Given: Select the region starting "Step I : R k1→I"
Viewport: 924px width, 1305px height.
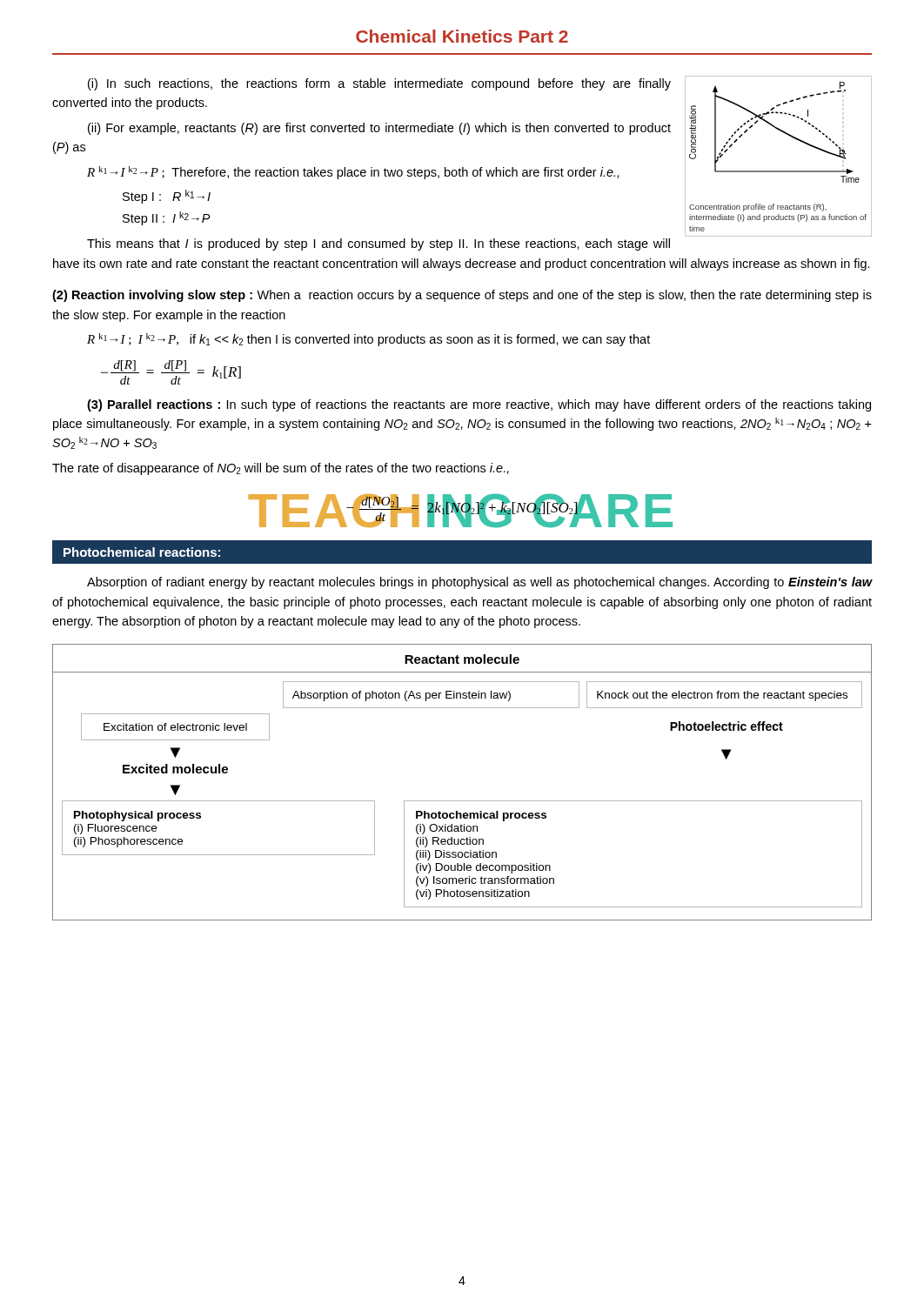Looking at the screenshot, I should [166, 196].
